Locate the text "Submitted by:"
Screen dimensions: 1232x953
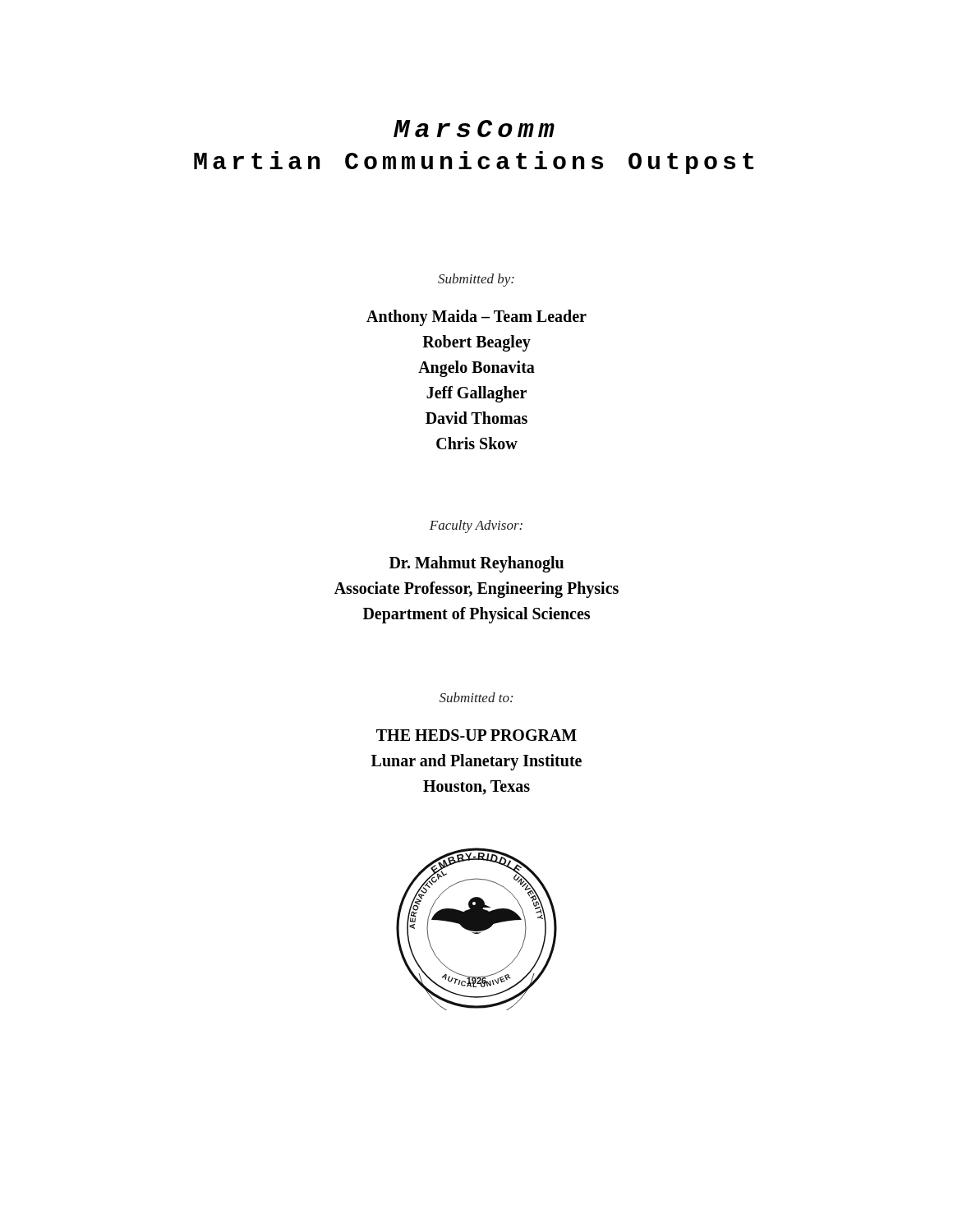click(476, 279)
